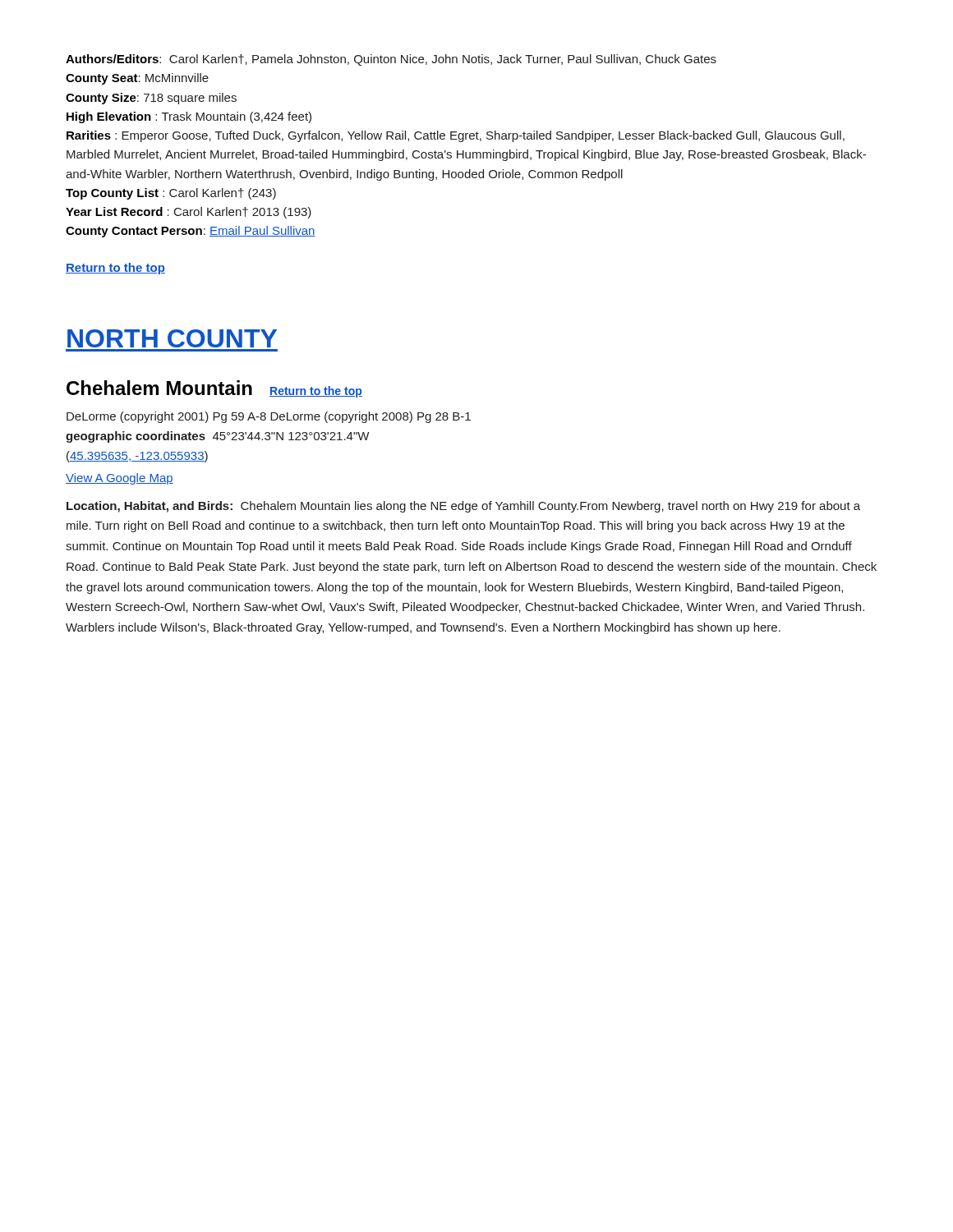Point to the text block starting "Authors/Editors: Carol Karlen†, Pamela Johnston, Quinton"
The width and height of the screenshot is (953, 1232).
coord(466,145)
